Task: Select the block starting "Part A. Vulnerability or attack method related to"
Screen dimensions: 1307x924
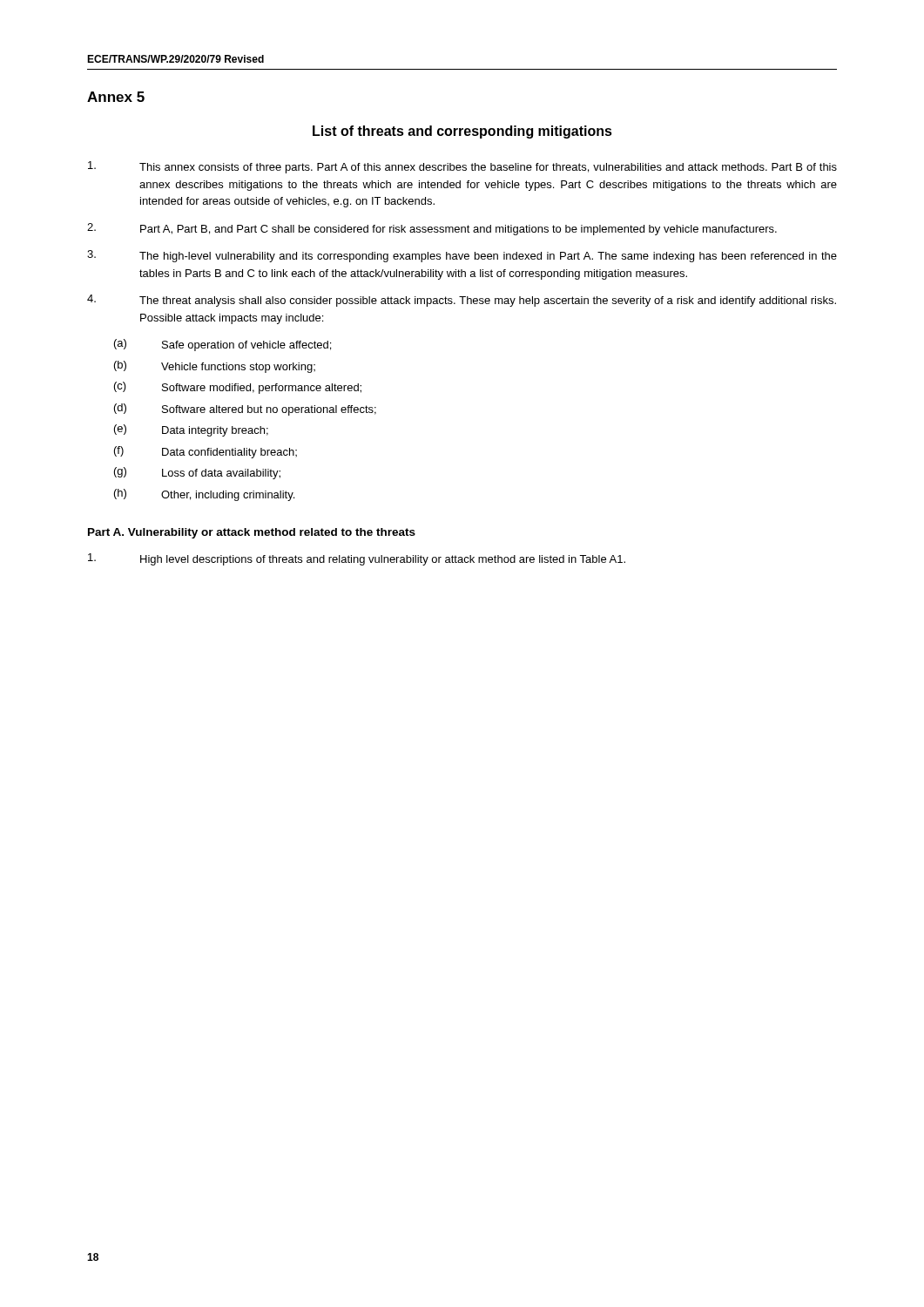Action: [x=251, y=532]
